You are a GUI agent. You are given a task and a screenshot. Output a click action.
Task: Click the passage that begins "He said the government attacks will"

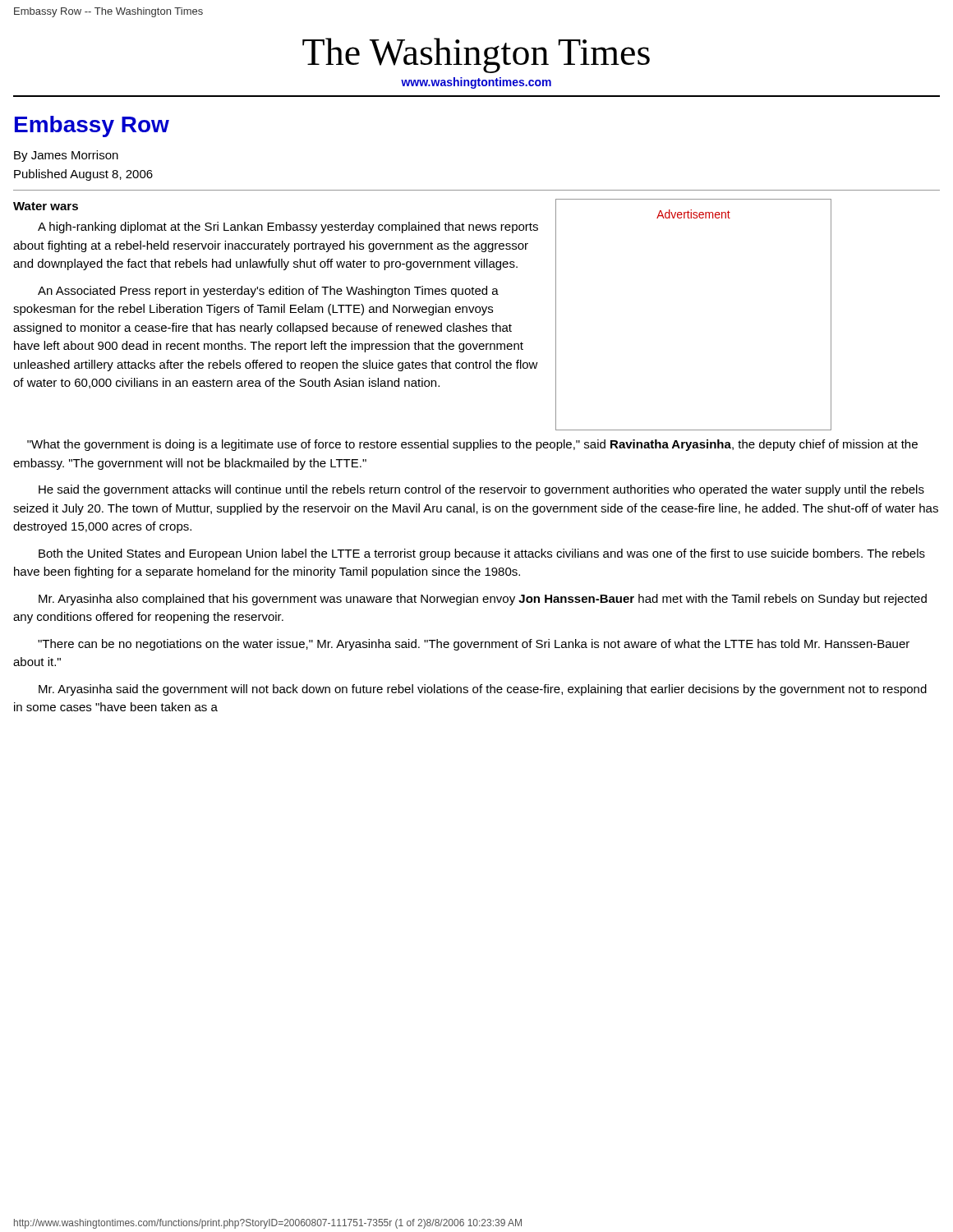point(476,508)
